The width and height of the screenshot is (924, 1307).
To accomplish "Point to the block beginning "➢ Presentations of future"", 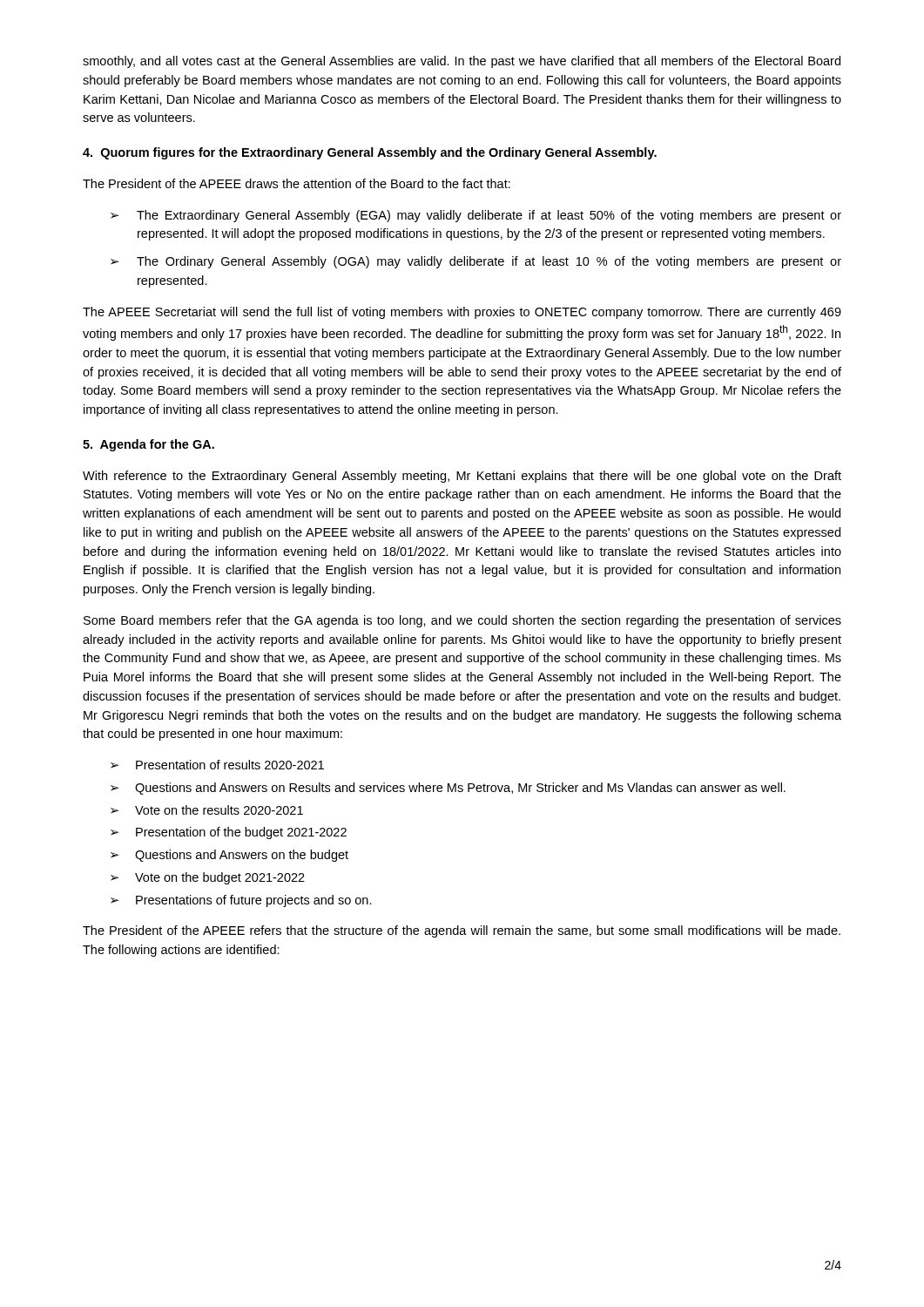I will pos(241,900).
